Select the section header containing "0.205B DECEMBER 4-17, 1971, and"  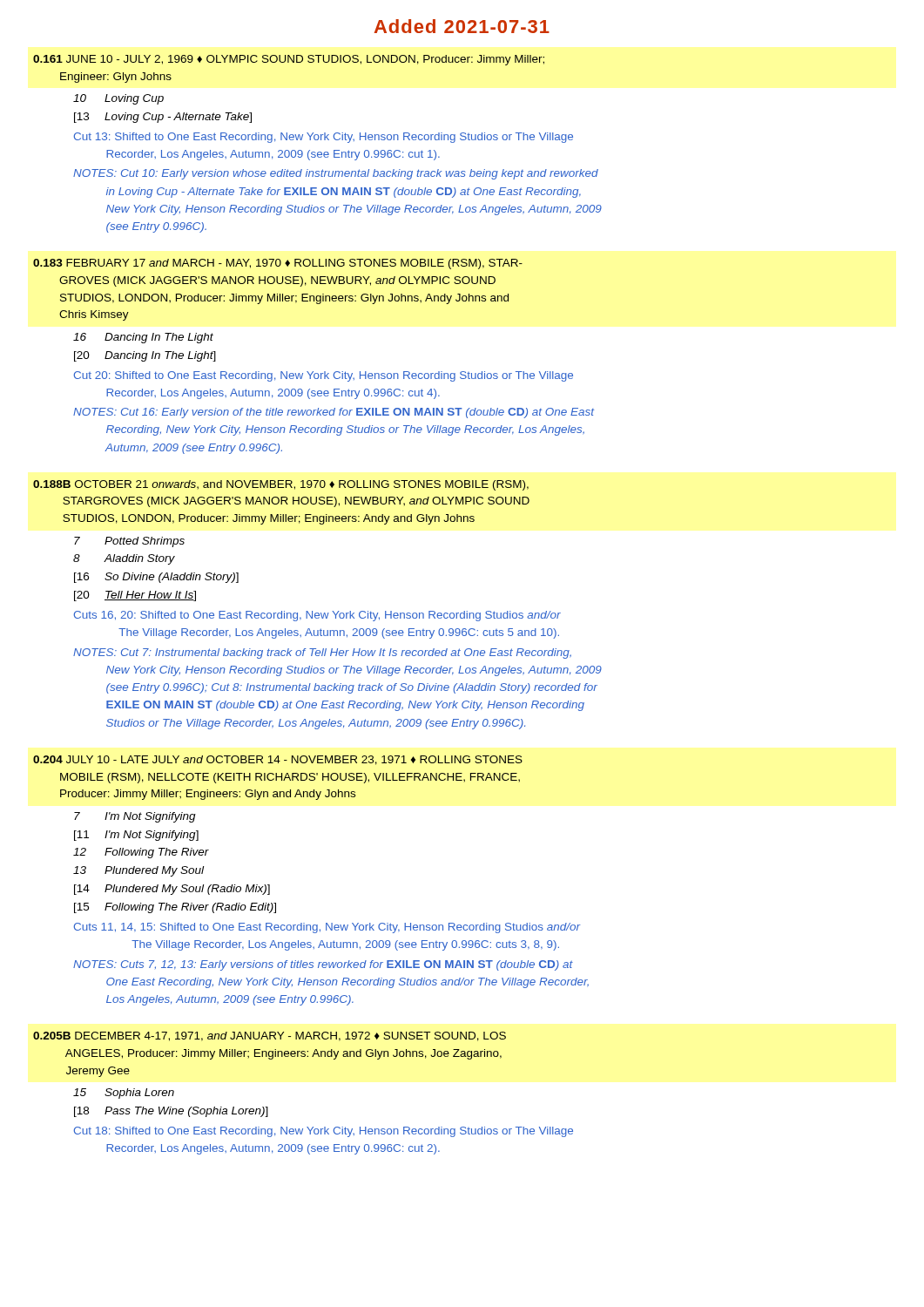(x=270, y=1053)
